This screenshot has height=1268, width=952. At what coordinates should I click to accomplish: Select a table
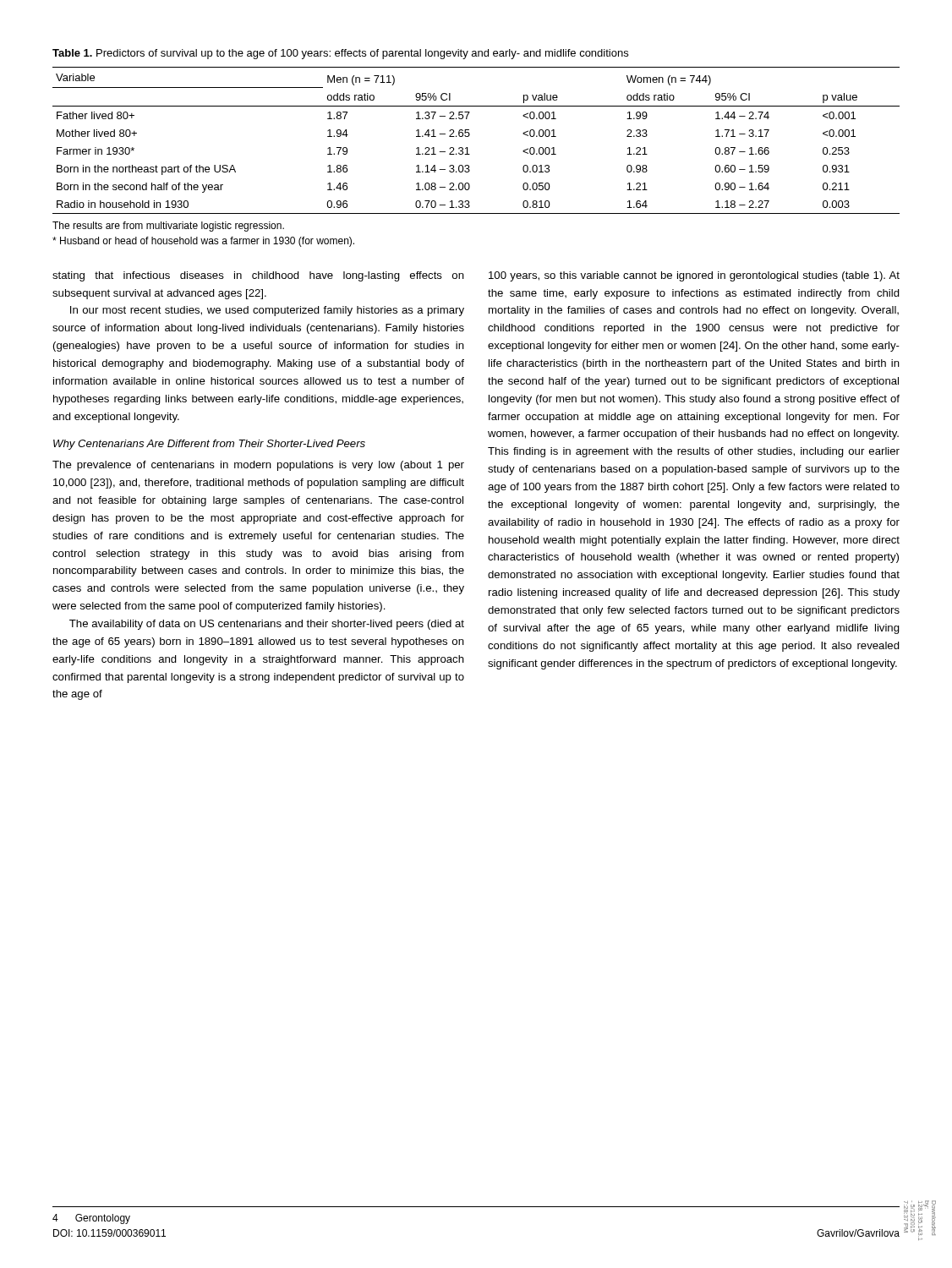[476, 140]
